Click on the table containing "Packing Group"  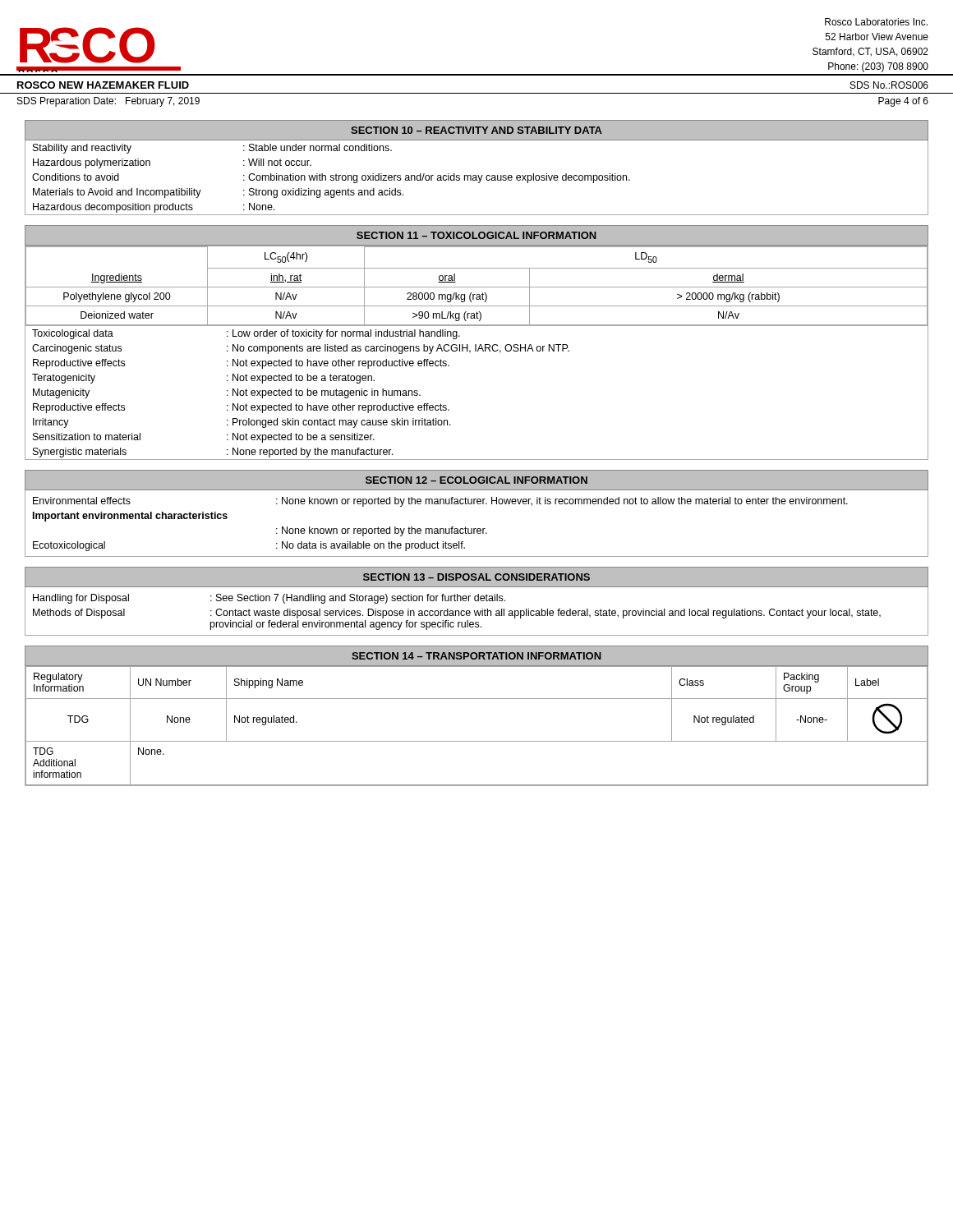point(476,726)
